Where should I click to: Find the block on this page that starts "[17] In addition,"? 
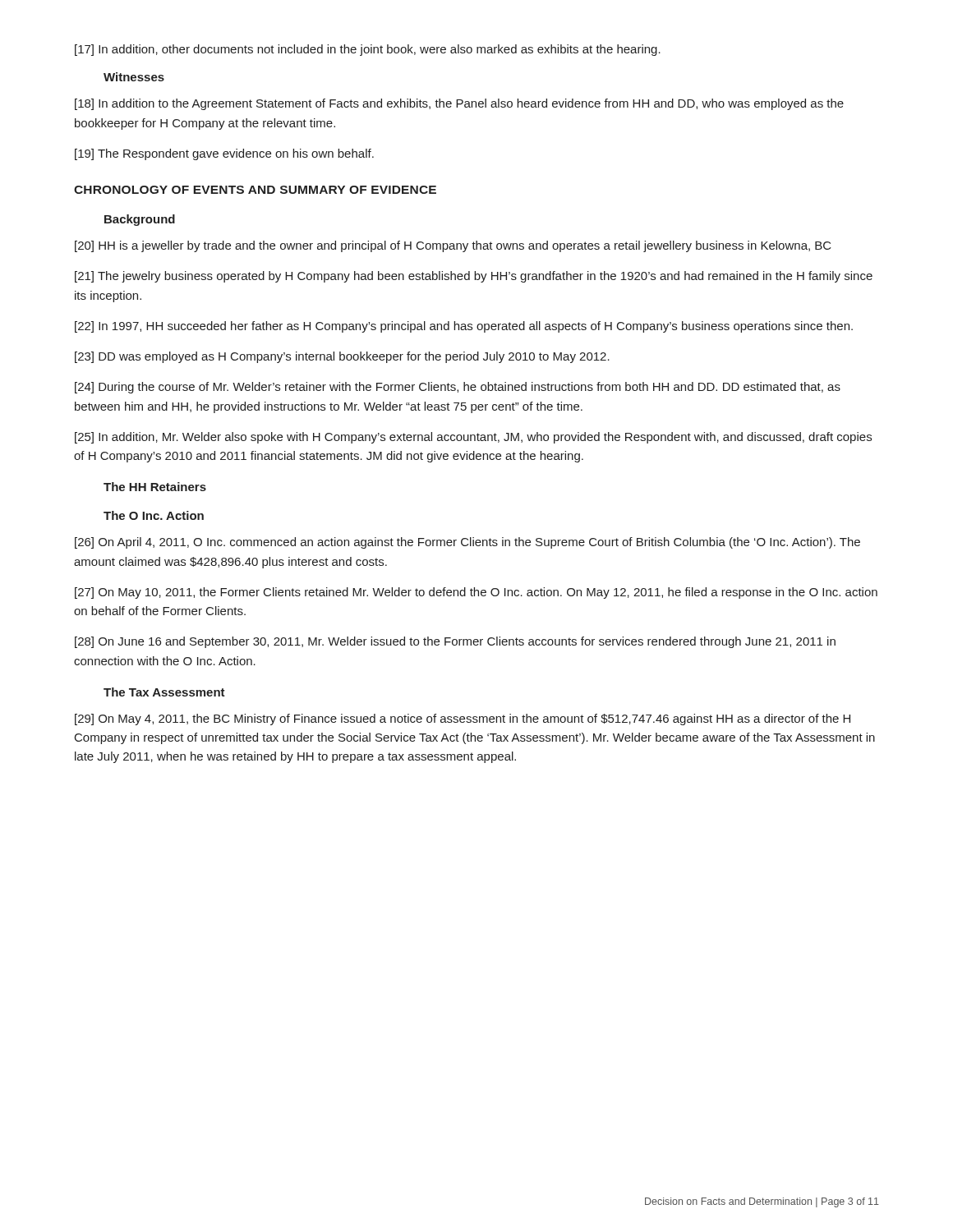tap(476, 49)
